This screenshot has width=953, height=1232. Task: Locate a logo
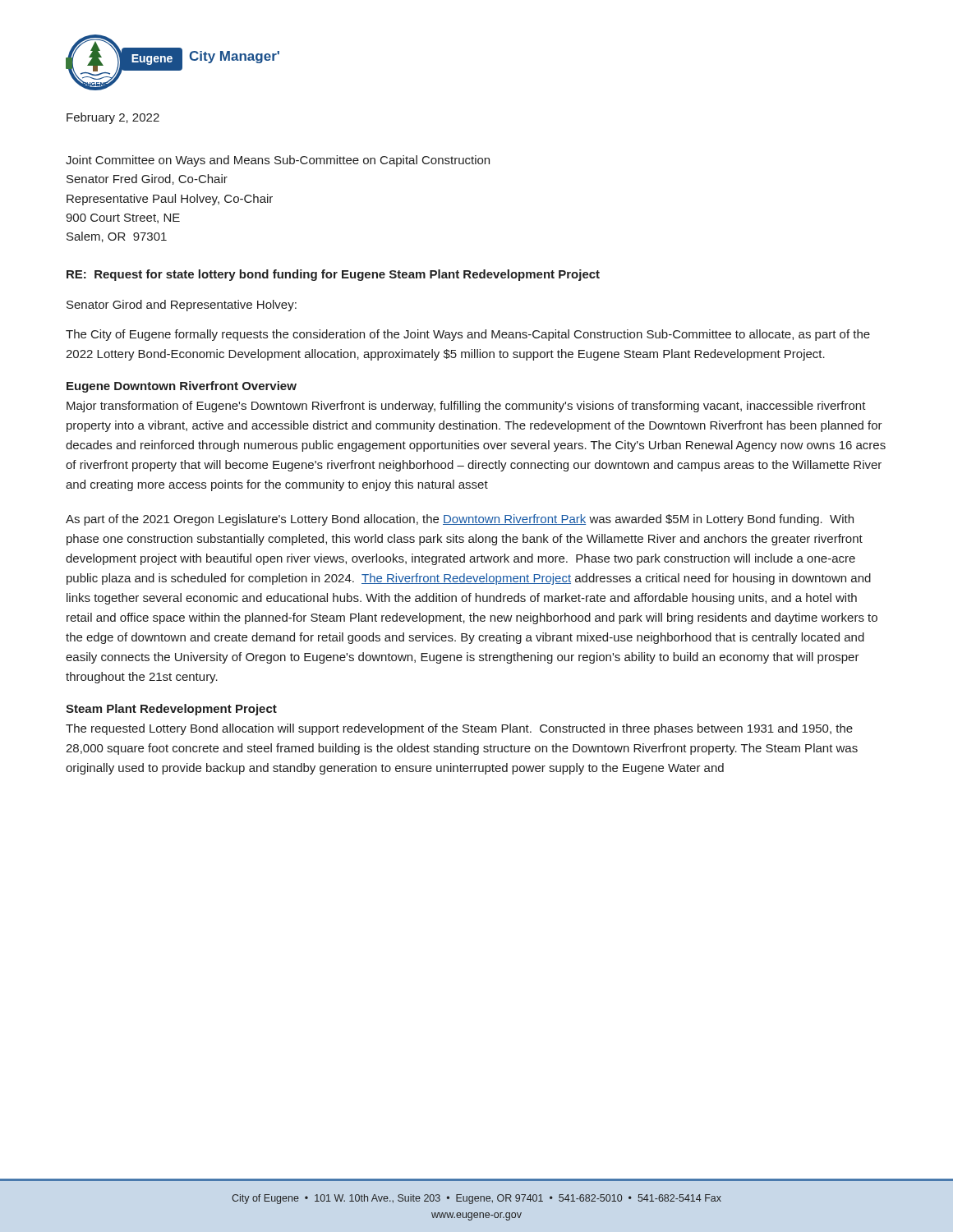[476, 62]
